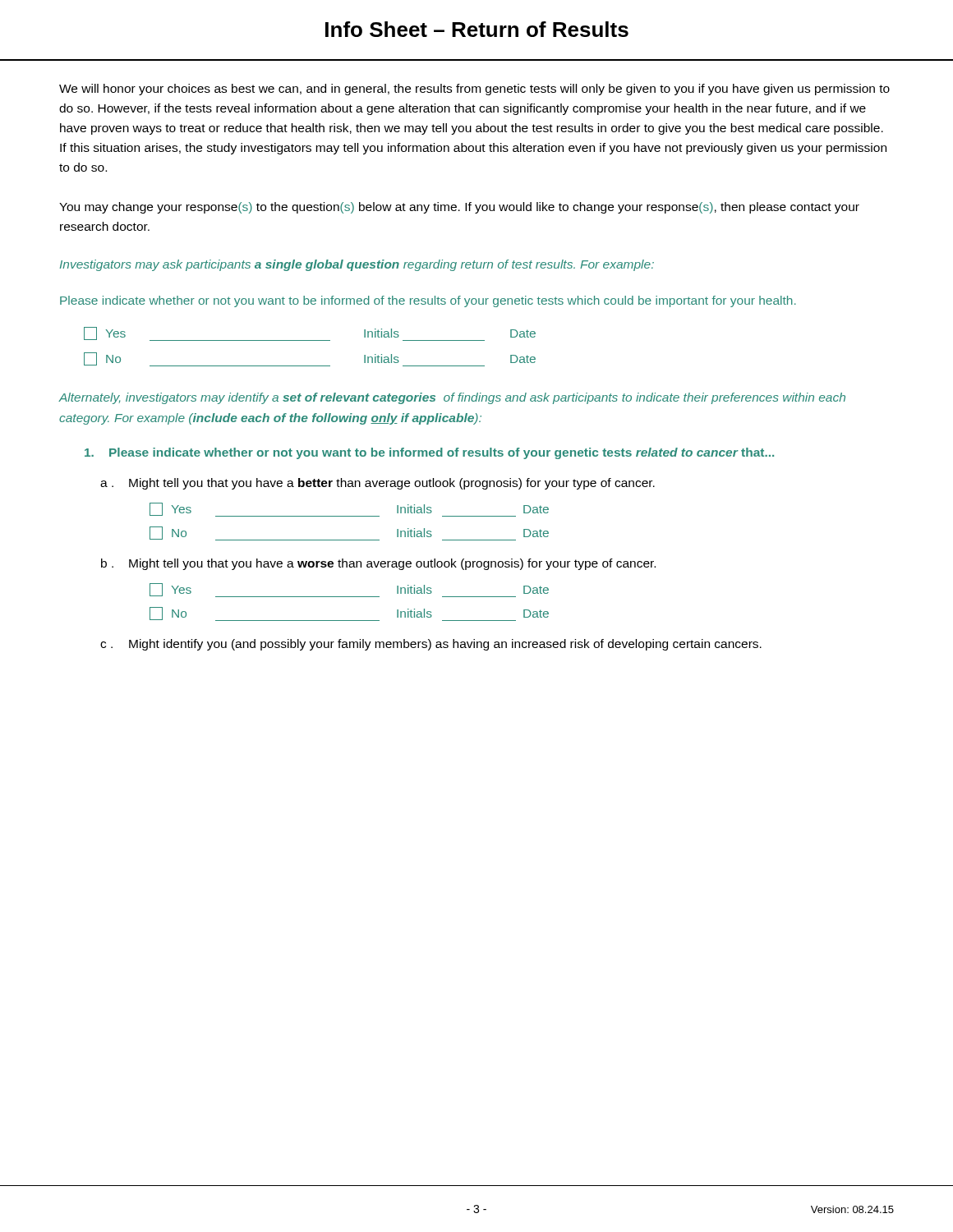The width and height of the screenshot is (953, 1232).
Task: Point to the text starting "You may change your response(s)"
Action: click(x=459, y=217)
